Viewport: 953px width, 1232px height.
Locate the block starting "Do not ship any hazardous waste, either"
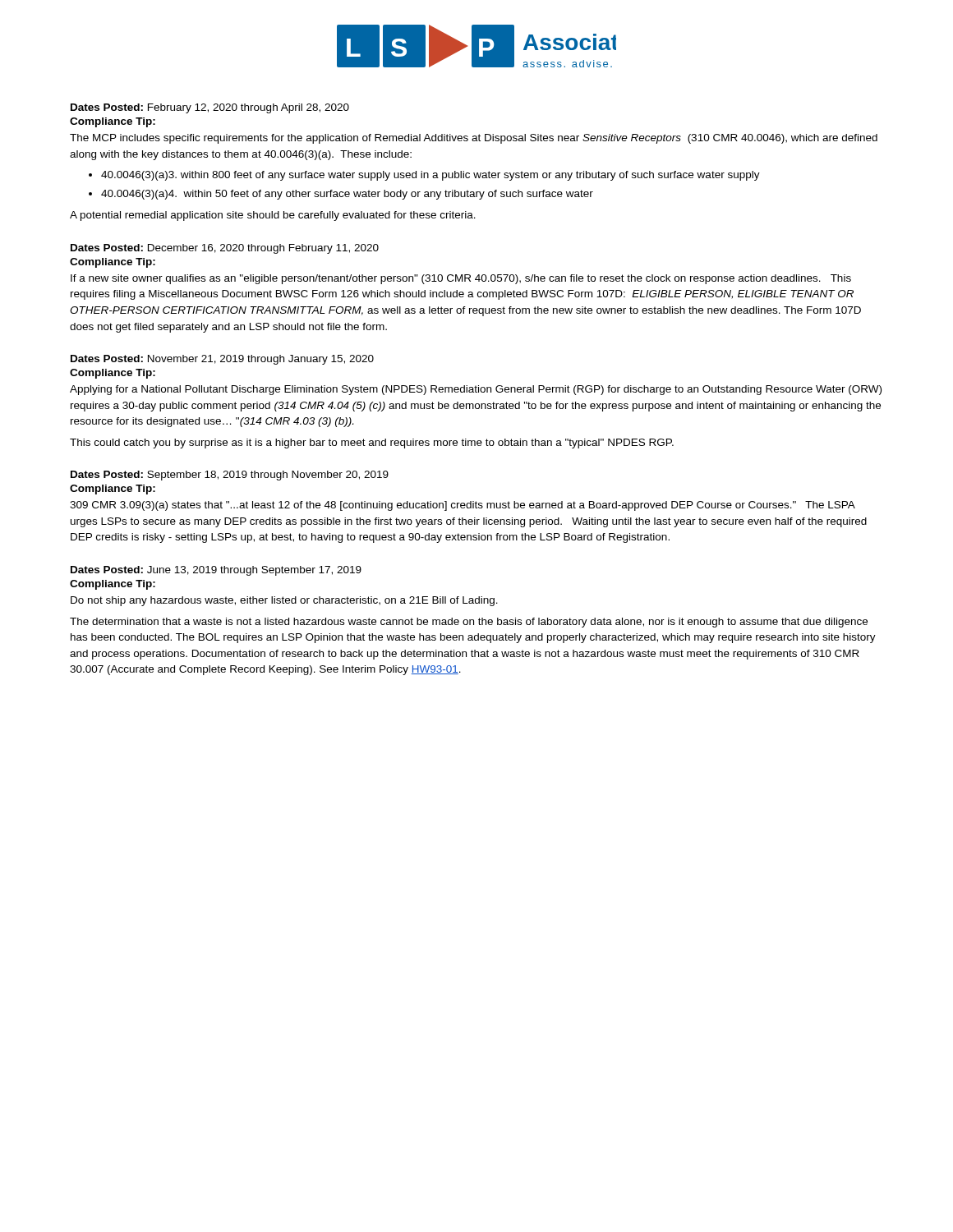tap(284, 600)
